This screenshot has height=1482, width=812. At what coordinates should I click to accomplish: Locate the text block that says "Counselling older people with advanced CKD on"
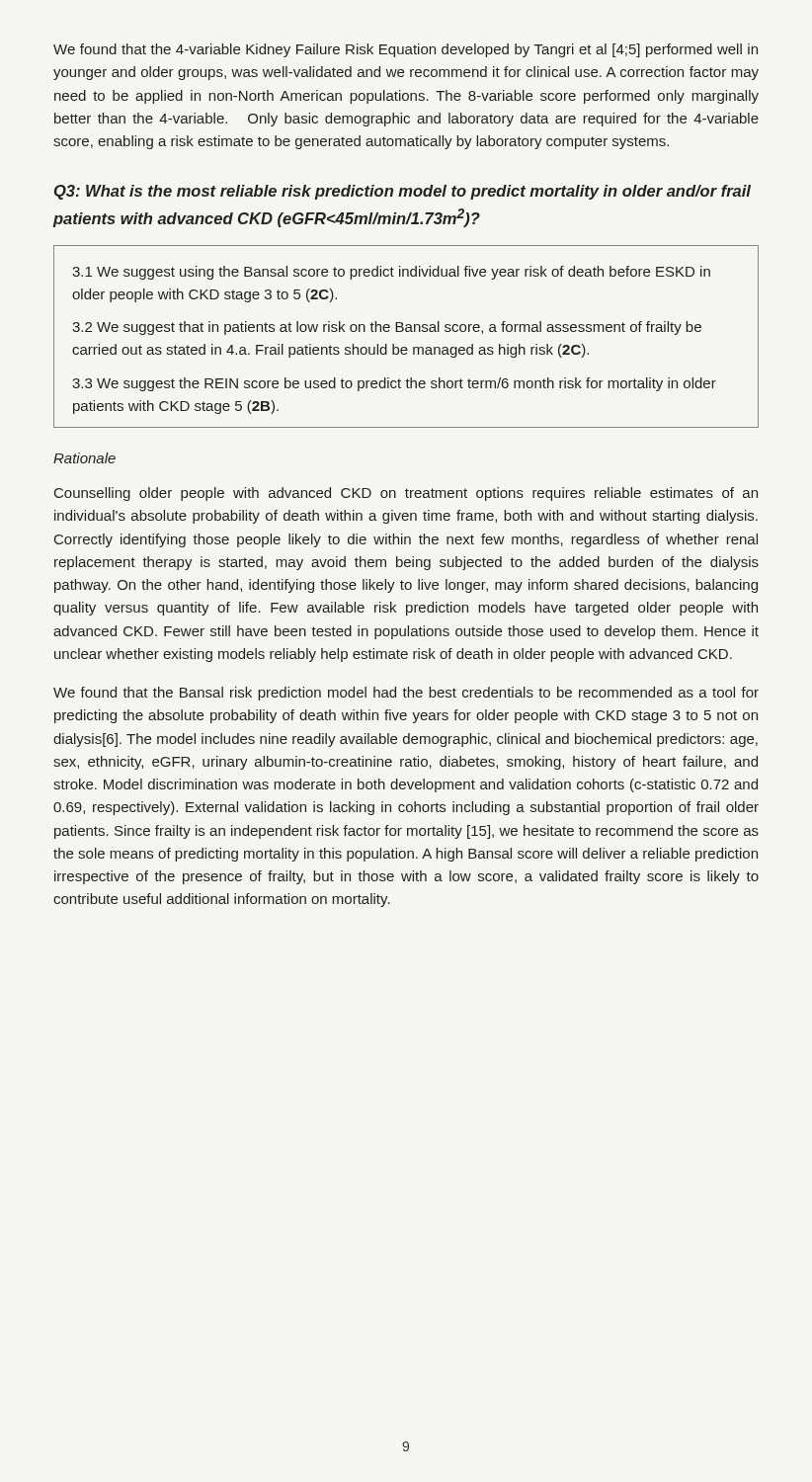406,573
